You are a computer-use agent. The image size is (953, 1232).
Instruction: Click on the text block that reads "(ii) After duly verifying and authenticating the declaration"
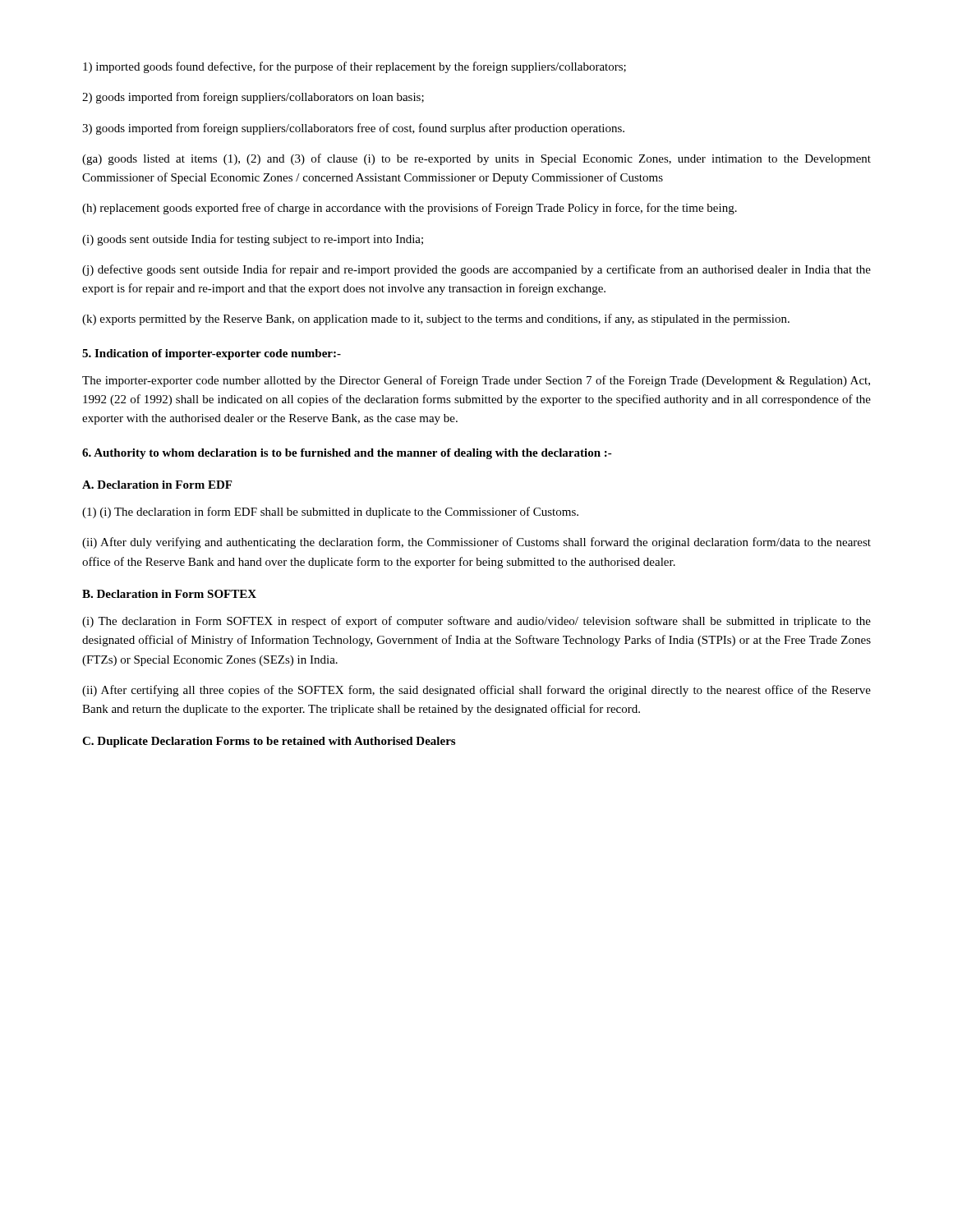[476, 552]
